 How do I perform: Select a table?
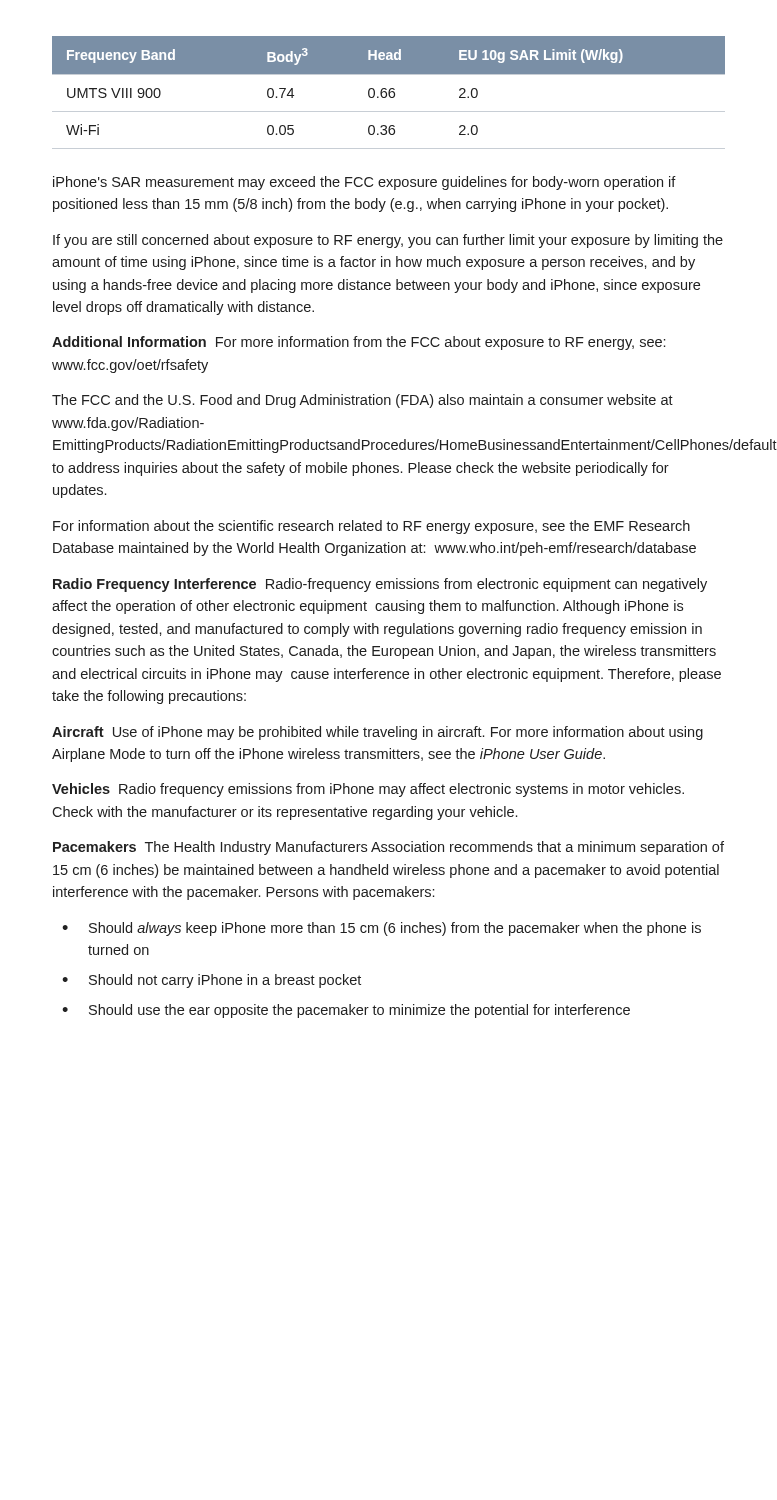pos(388,92)
